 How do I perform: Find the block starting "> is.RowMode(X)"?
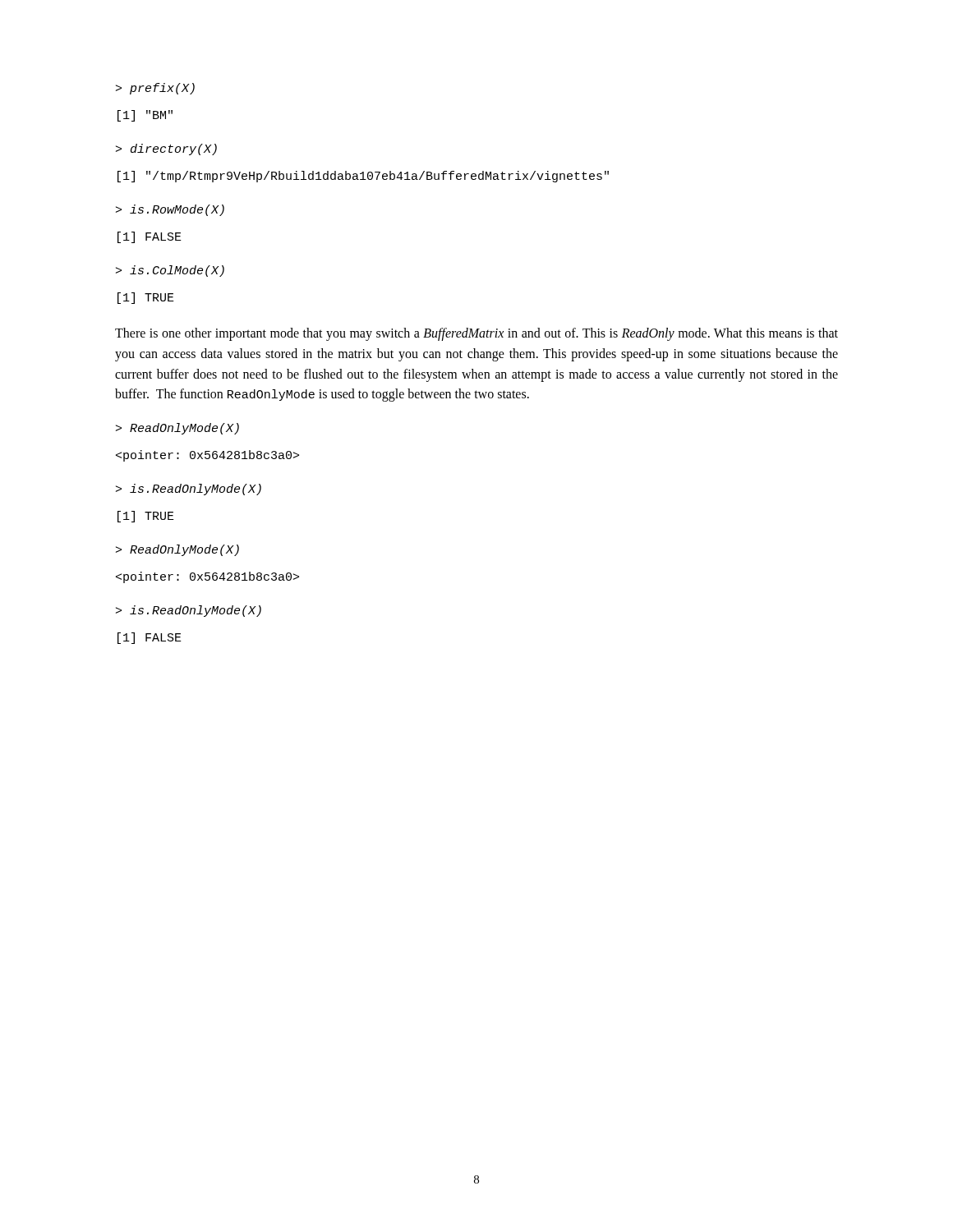coord(170,211)
